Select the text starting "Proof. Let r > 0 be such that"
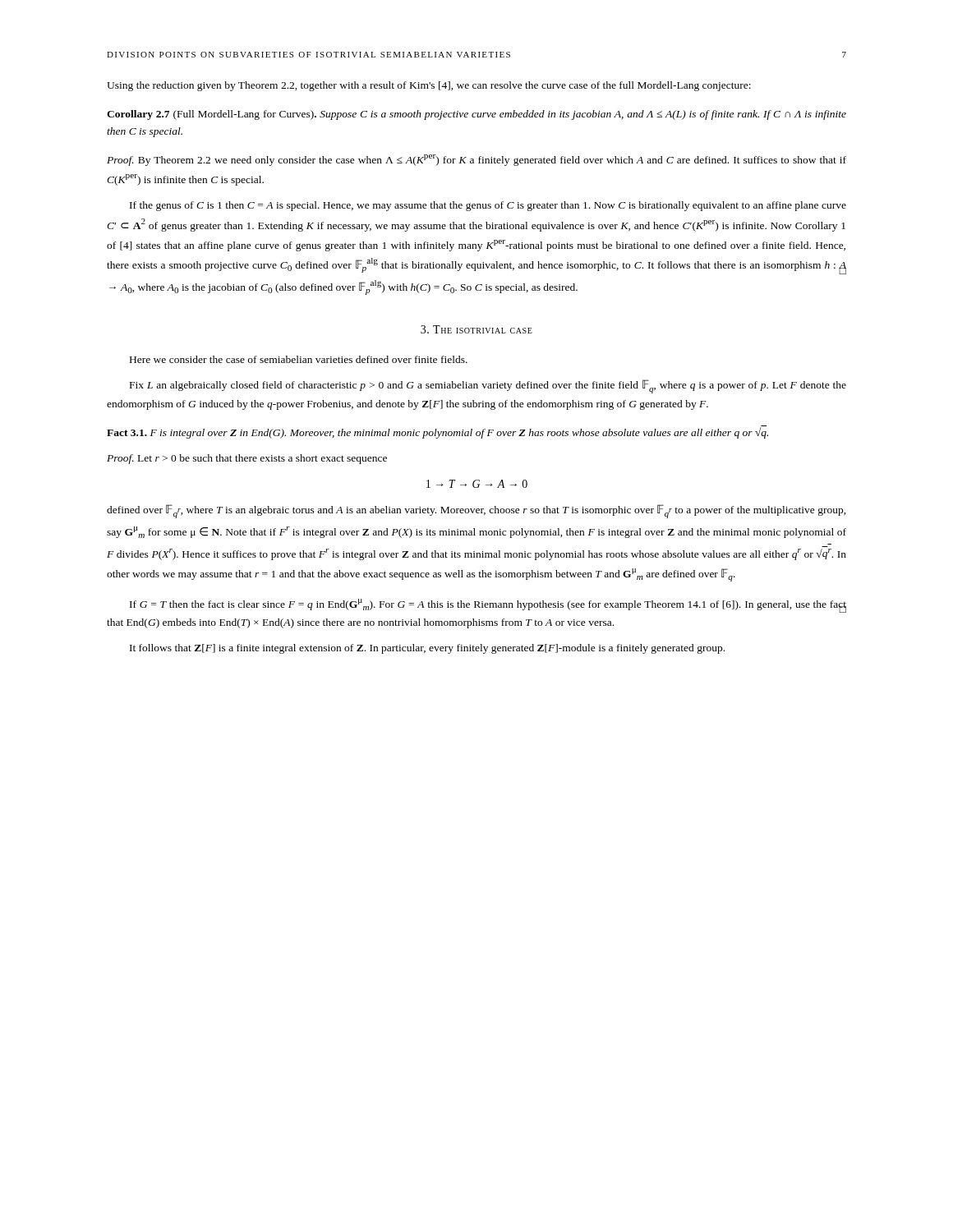The width and height of the screenshot is (953, 1232). point(247,459)
